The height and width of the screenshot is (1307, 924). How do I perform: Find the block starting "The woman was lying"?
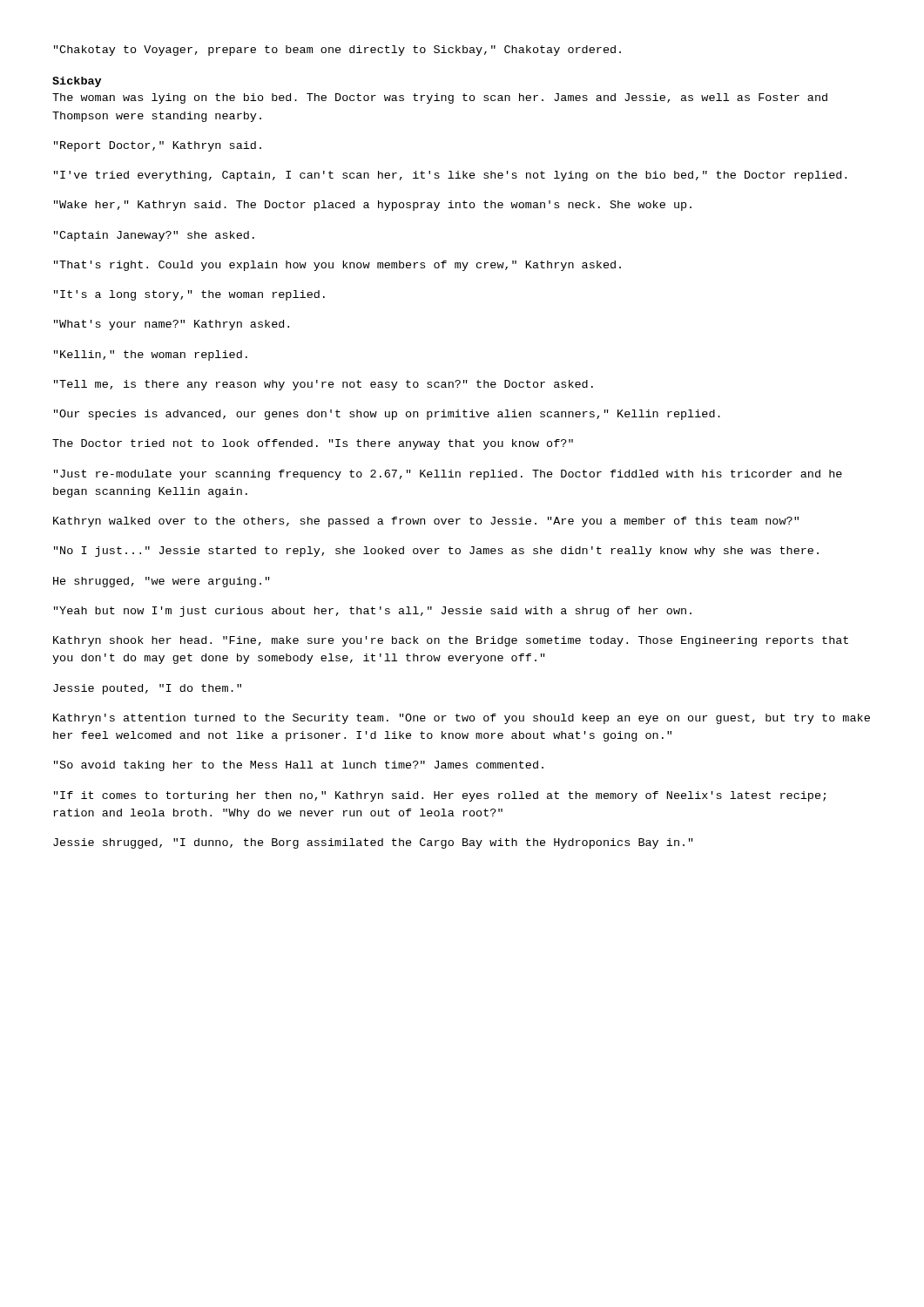tap(440, 107)
